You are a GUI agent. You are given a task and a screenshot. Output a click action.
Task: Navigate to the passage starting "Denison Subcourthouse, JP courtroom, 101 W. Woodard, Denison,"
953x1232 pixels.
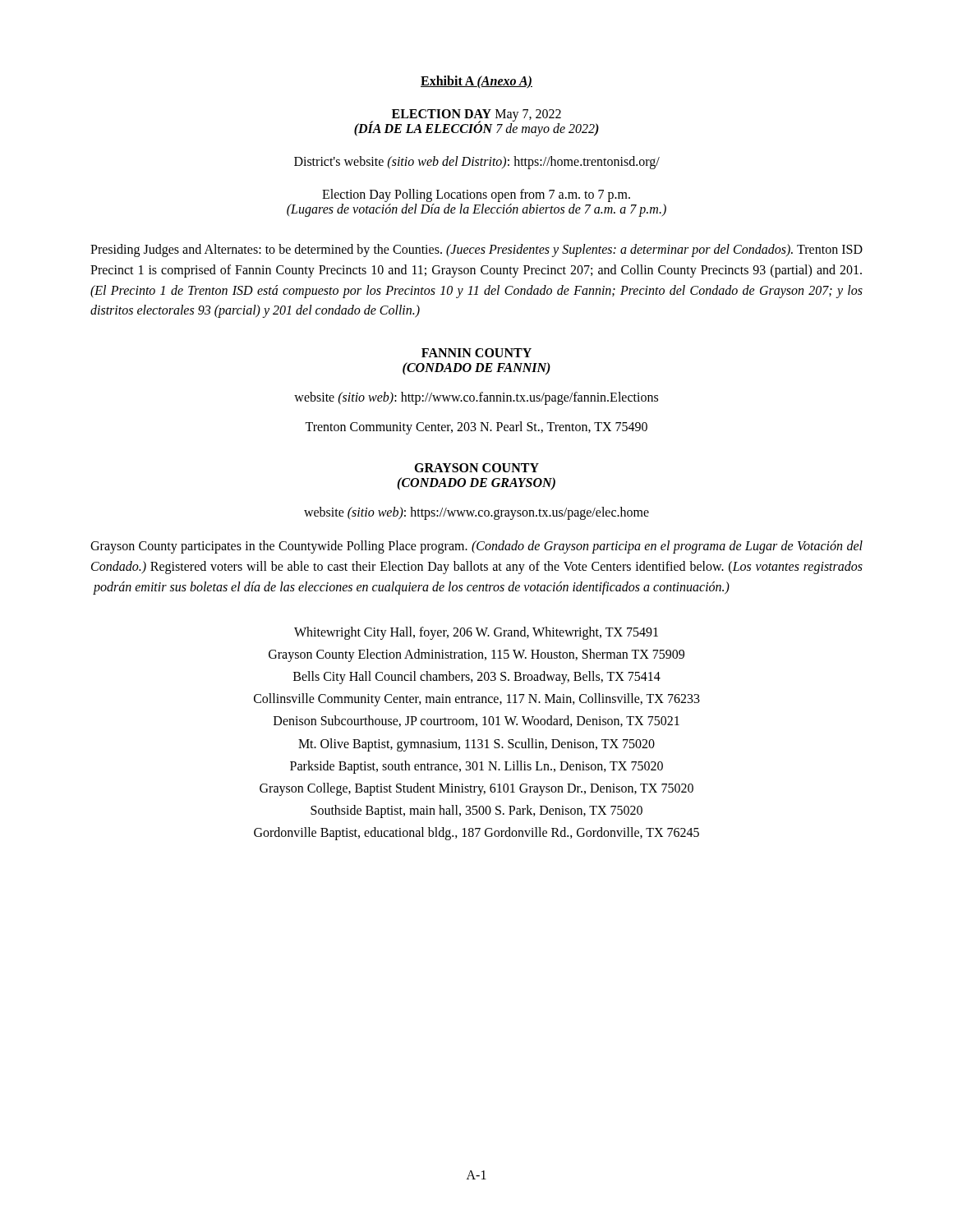pyautogui.click(x=476, y=721)
